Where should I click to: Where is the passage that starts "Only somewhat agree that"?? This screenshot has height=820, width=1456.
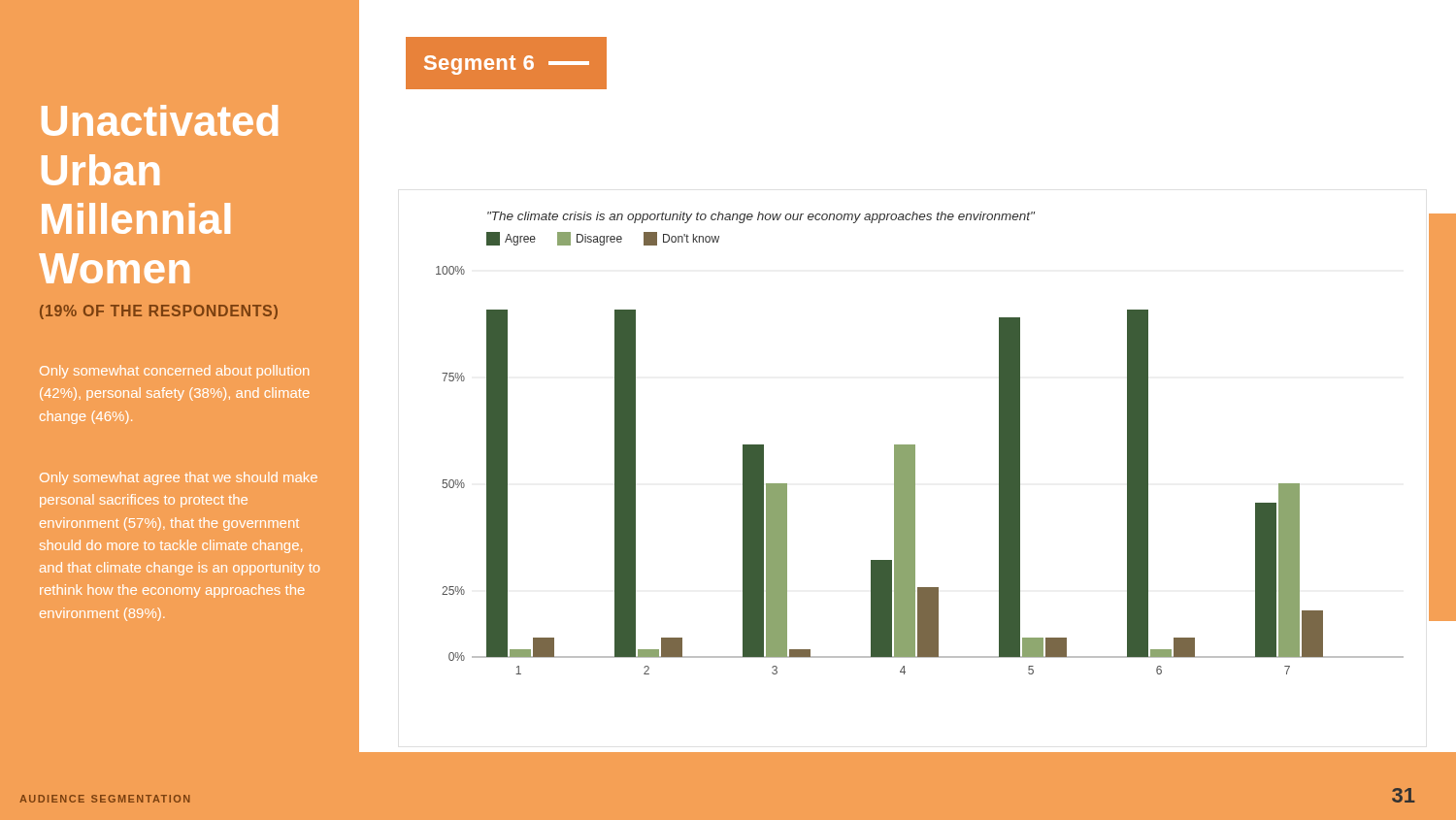(184, 545)
